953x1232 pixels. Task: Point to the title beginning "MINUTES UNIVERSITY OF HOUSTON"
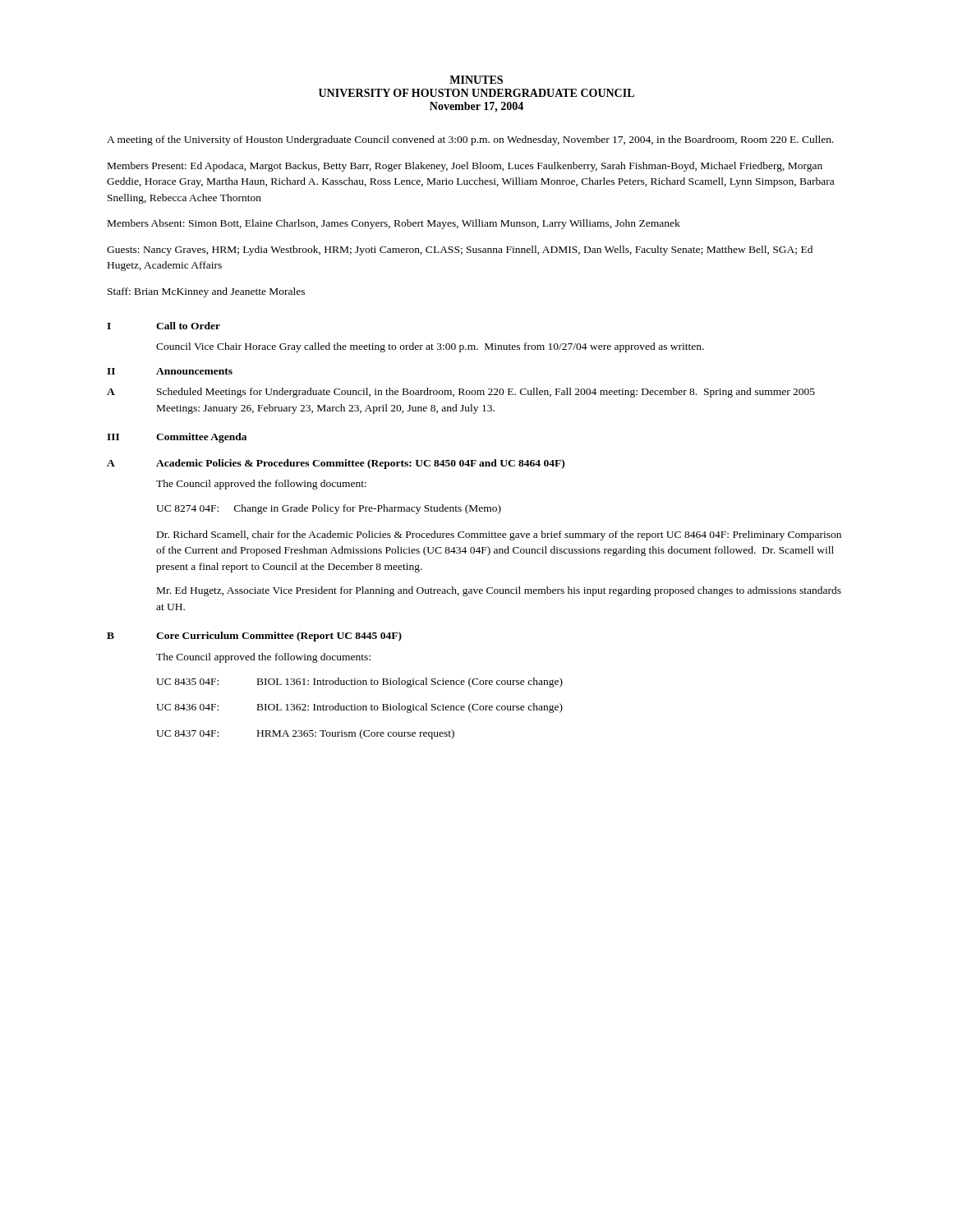(x=476, y=94)
